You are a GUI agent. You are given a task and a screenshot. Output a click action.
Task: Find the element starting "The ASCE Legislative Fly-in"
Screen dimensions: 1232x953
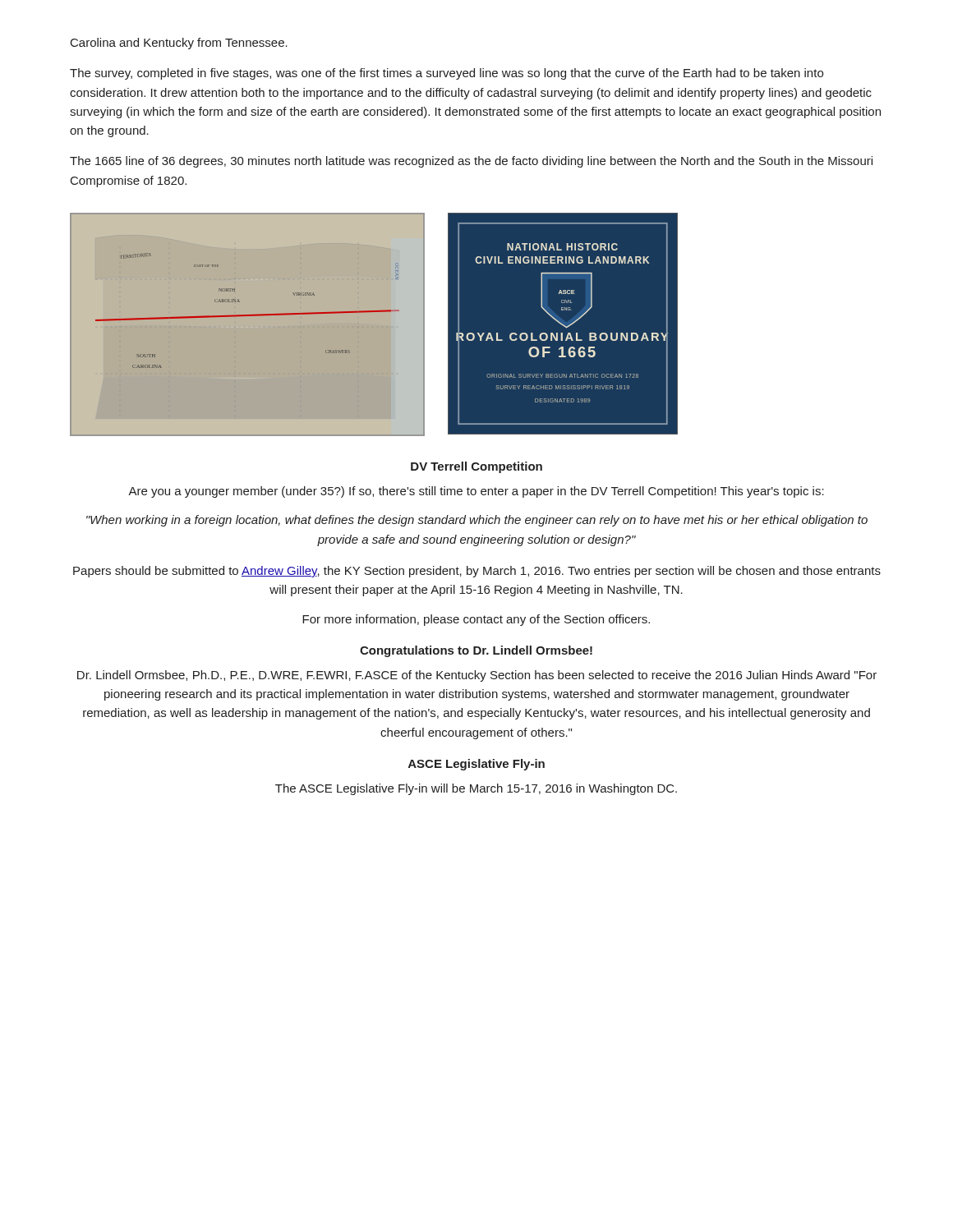pos(476,788)
